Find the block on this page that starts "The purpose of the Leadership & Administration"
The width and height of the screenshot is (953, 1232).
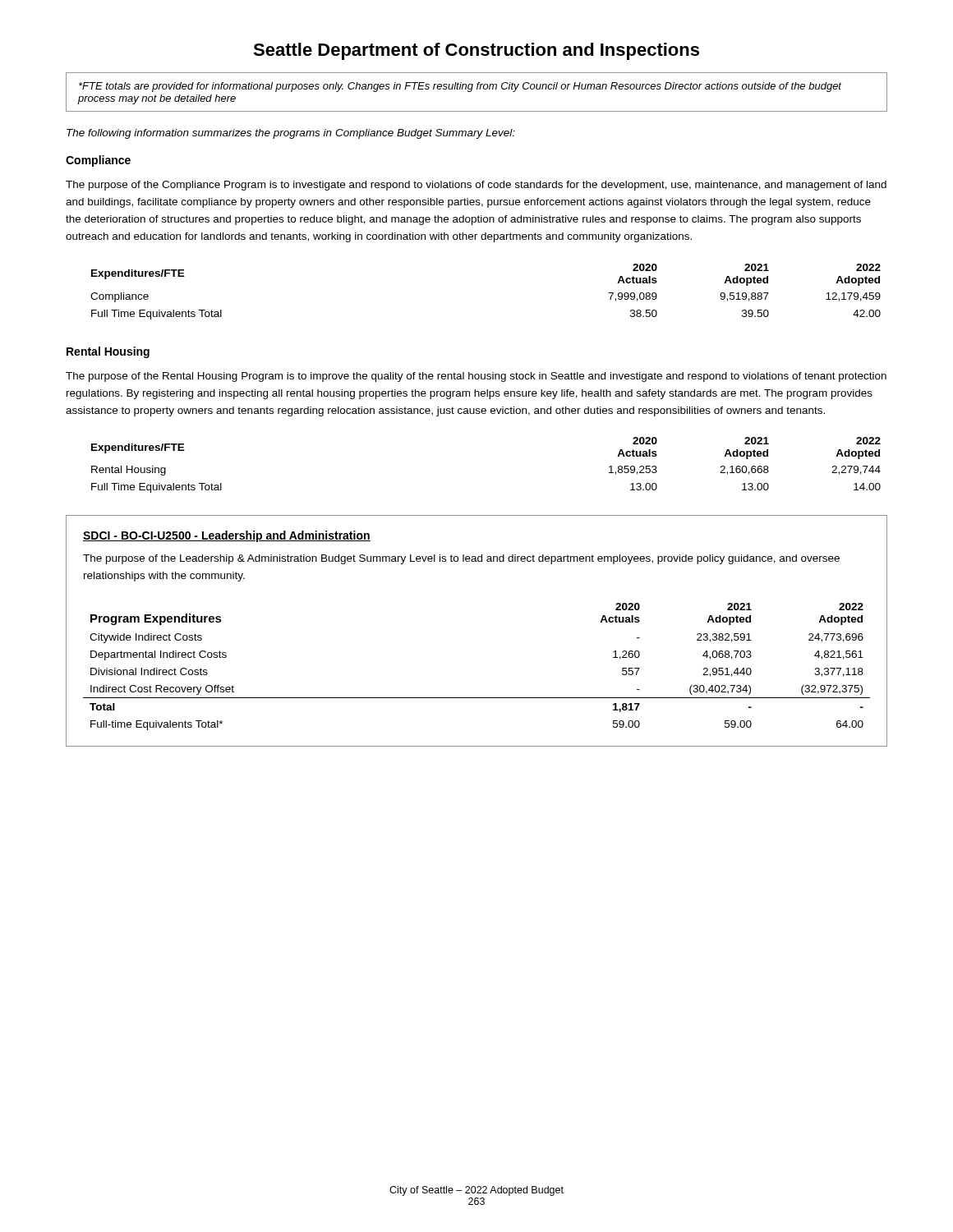pos(462,567)
